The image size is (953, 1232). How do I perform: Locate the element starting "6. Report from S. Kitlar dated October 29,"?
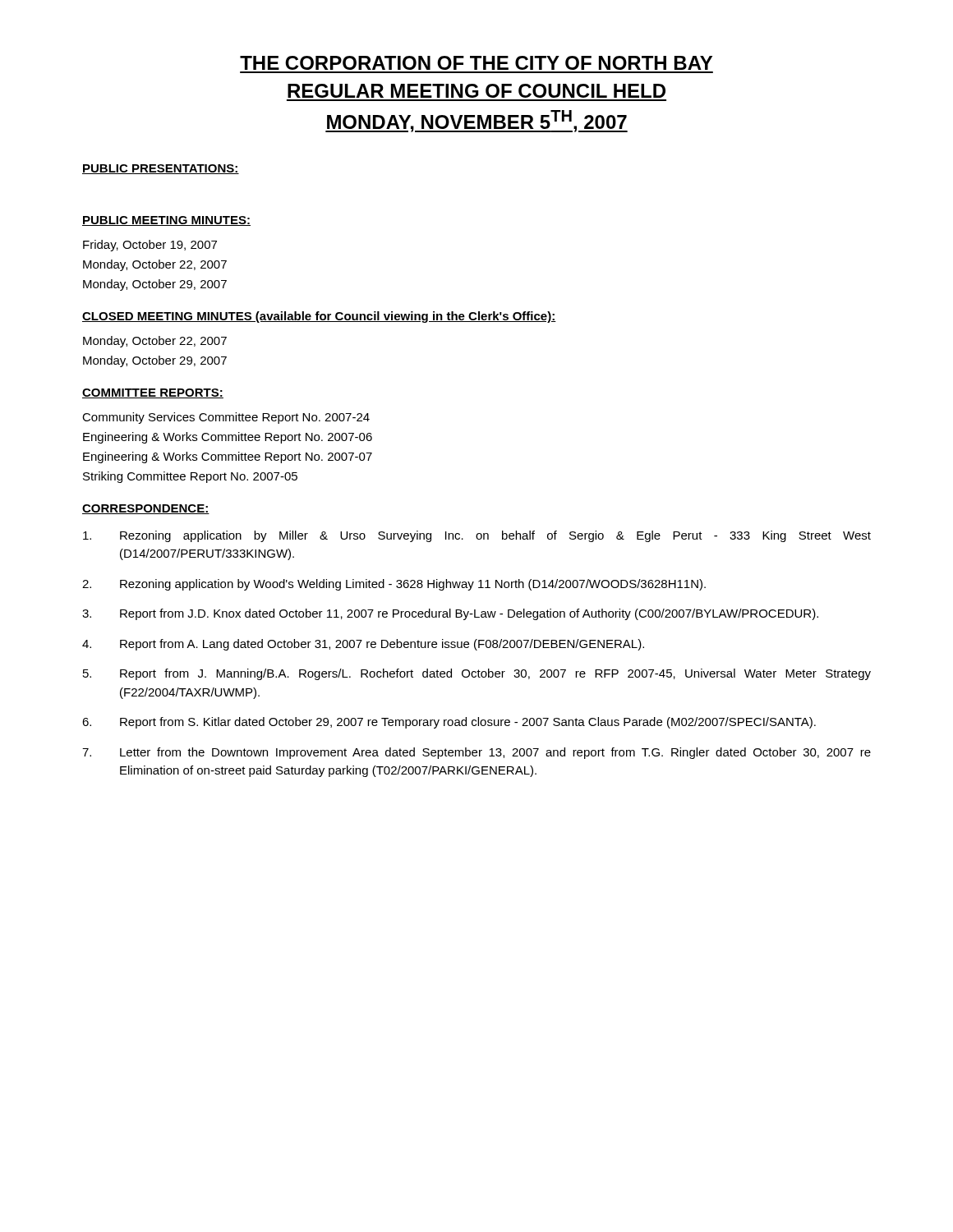click(x=476, y=722)
